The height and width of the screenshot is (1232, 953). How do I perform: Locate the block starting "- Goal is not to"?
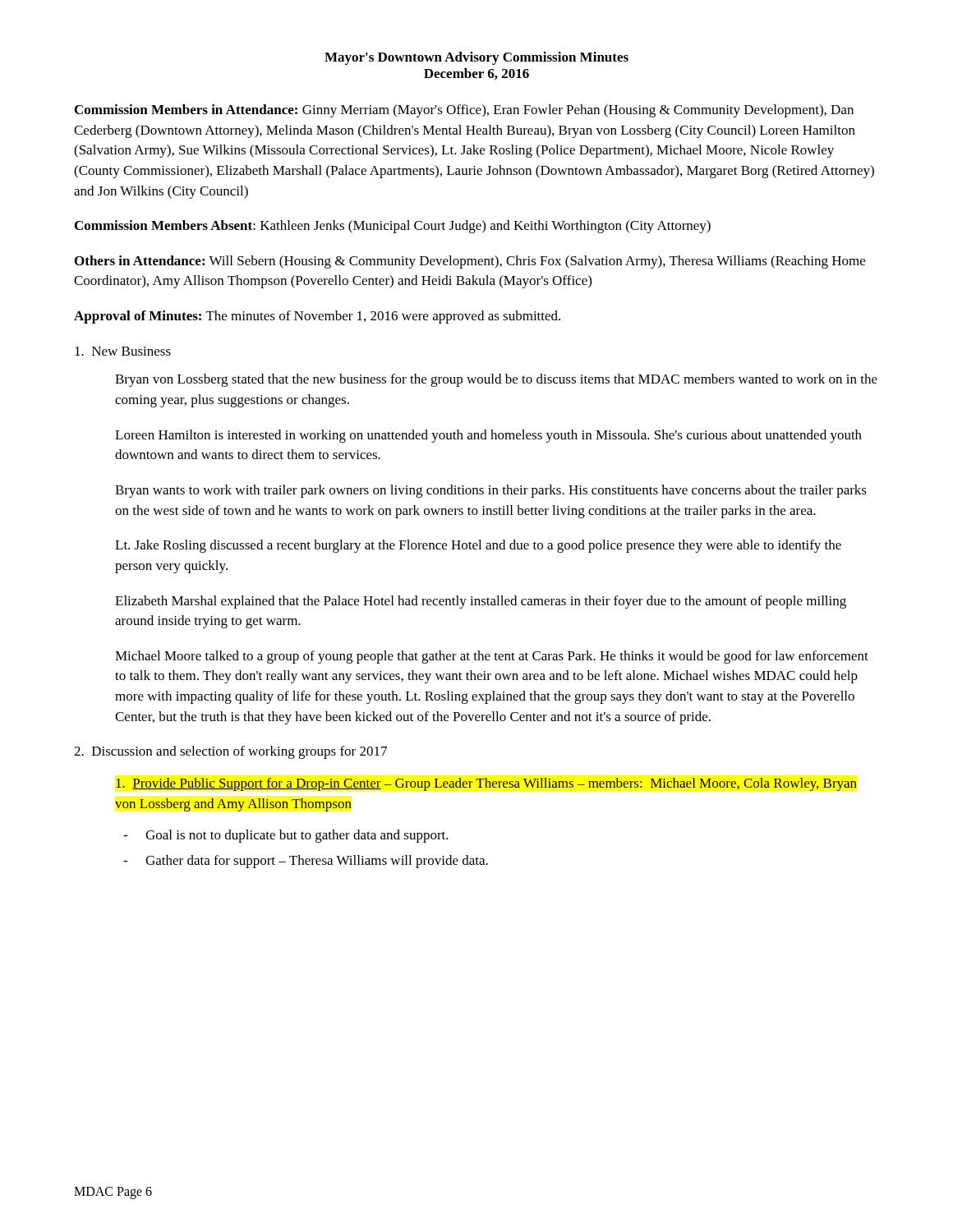click(286, 835)
